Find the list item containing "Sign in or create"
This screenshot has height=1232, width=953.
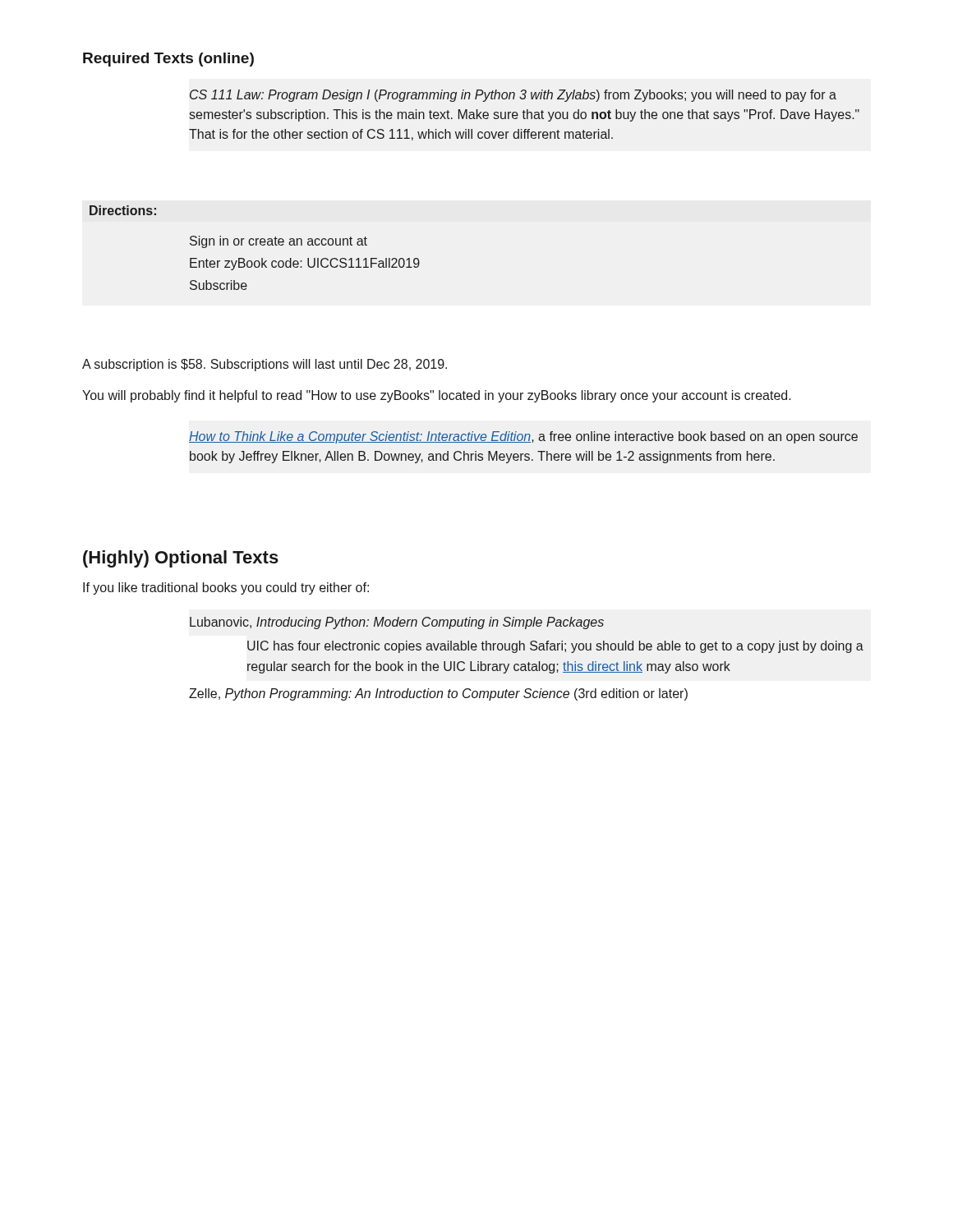(x=278, y=241)
